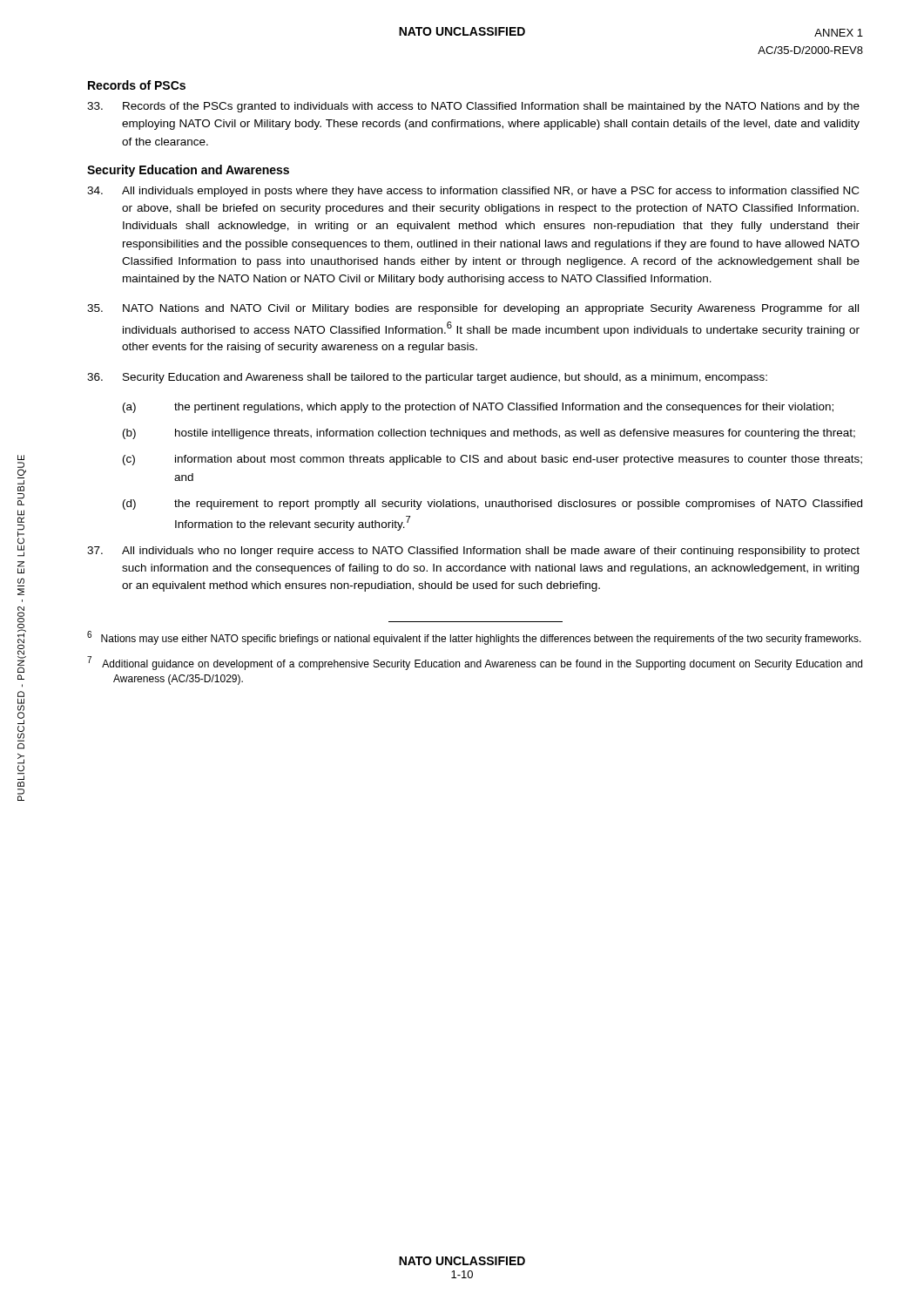Viewport: 924px width, 1307px height.
Task: Find the block on this page that starts "(a) the pertinent regulations,"
Action: 475,407
